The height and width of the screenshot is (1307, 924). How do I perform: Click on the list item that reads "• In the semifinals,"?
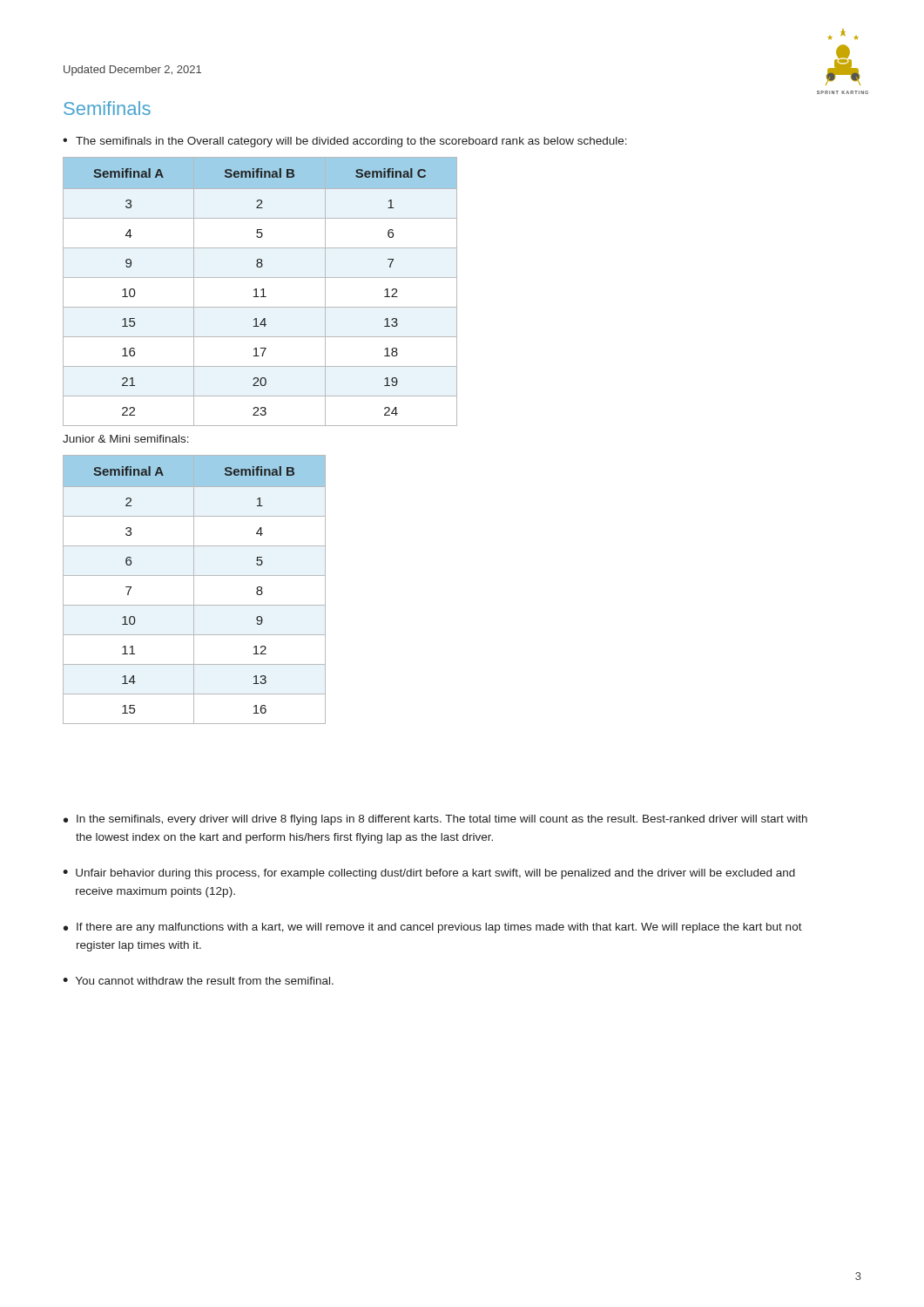[x=437, y=829]
